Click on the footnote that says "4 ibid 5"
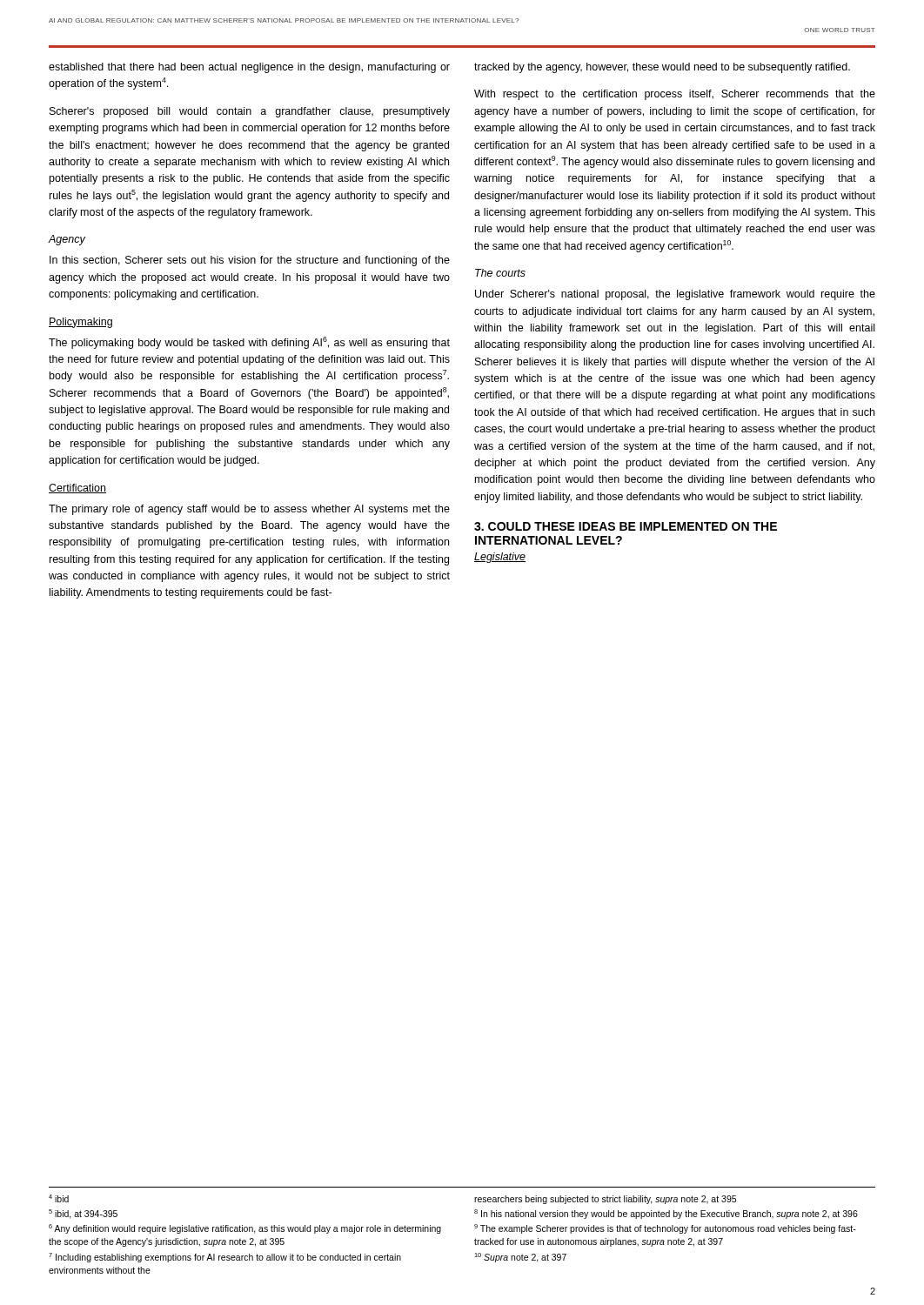Image resolution: width=924 pixels, height=1305 pixels. 249,1235
